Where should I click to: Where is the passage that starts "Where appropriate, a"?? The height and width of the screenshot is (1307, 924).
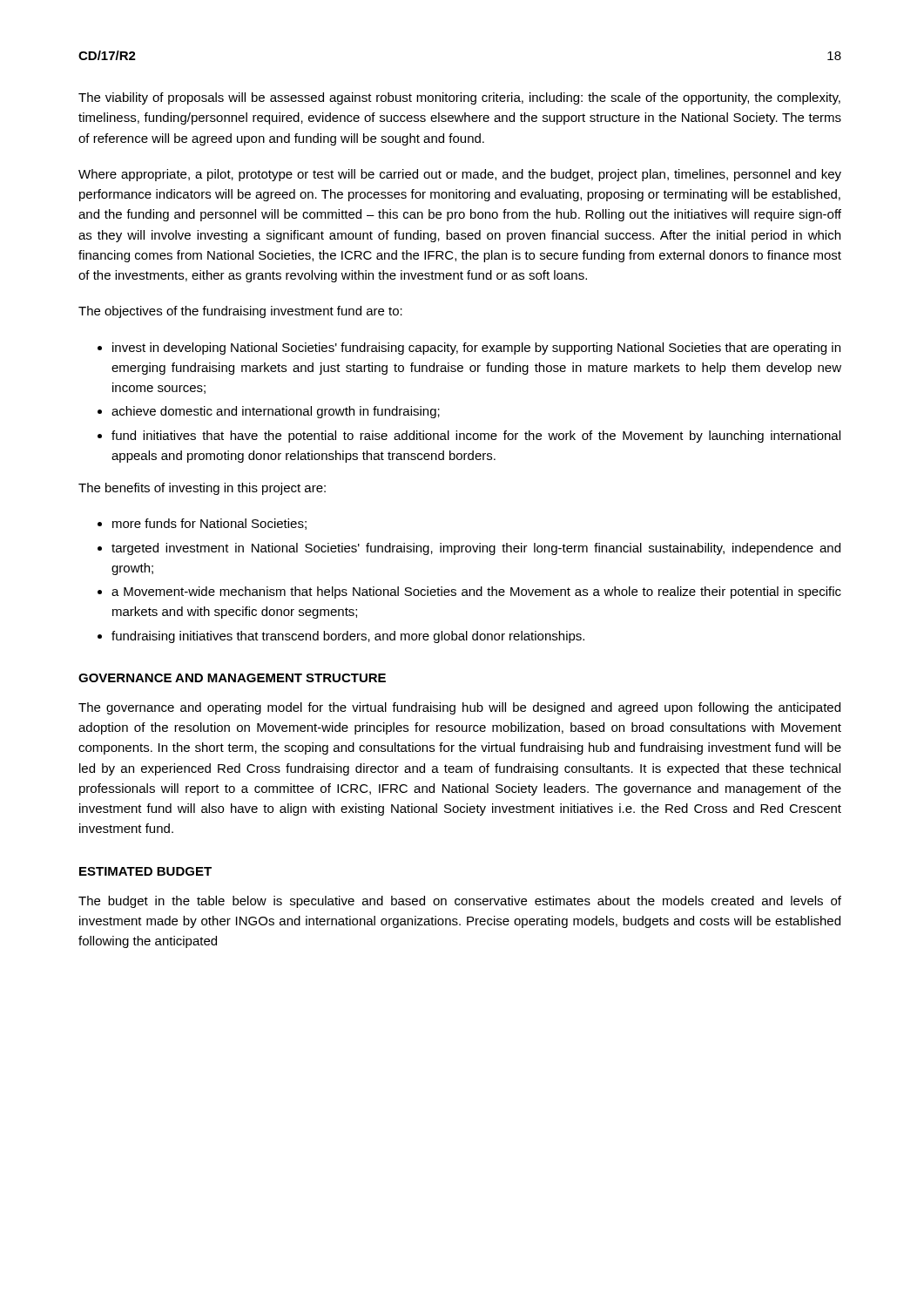(x=460, y=224)
